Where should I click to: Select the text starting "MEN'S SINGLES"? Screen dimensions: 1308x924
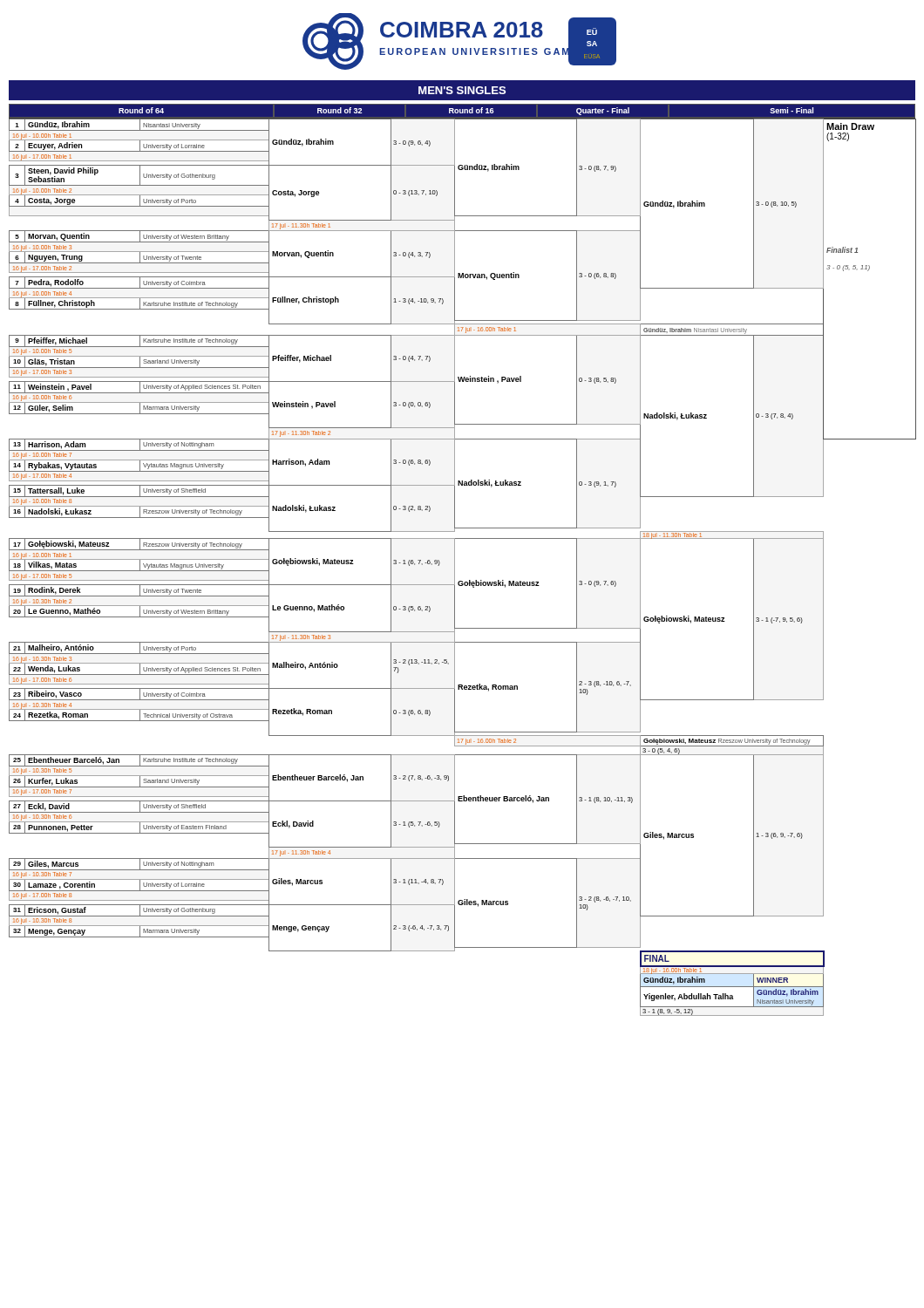click(x=462, y=90)
